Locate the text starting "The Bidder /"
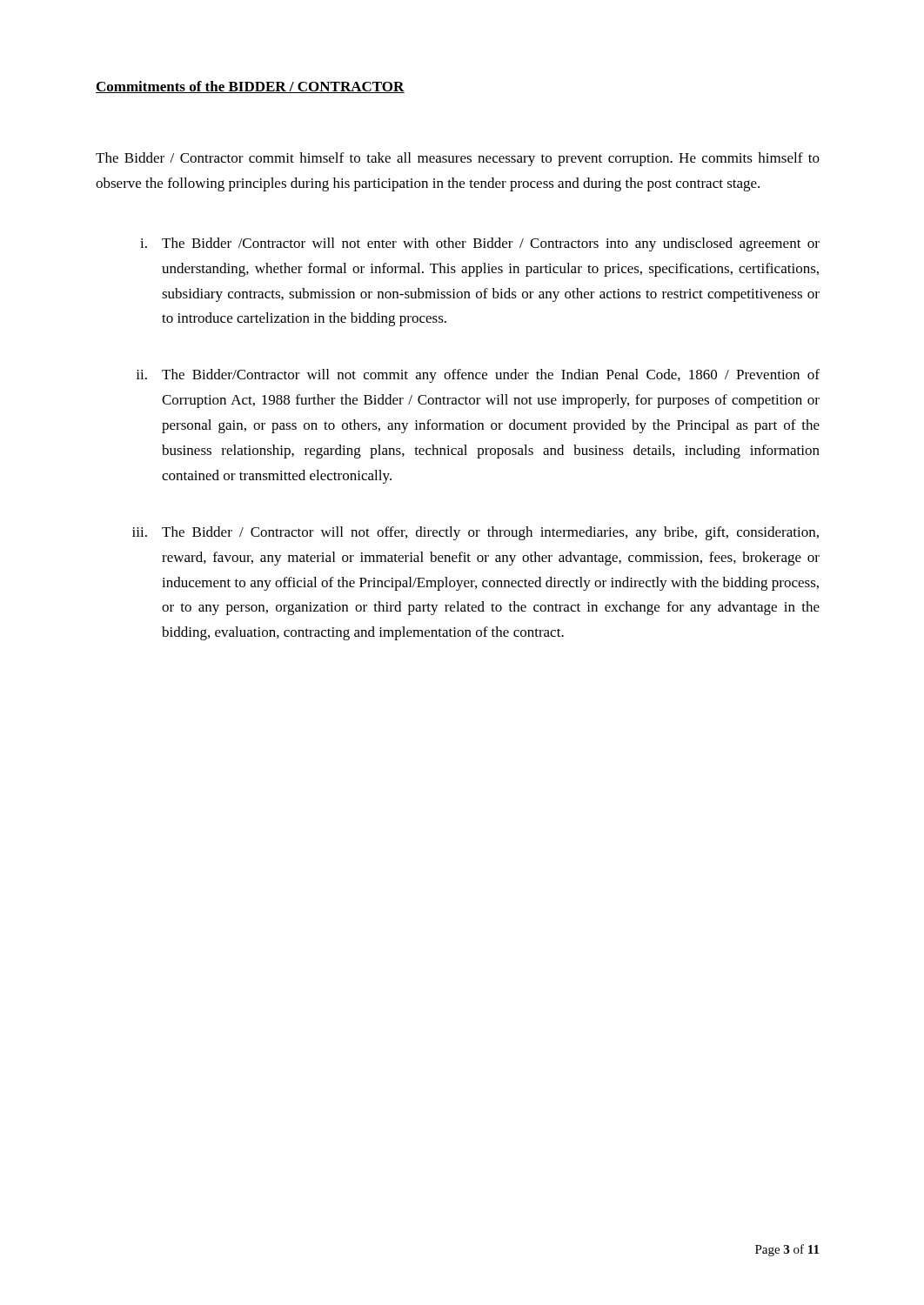Image resolution: width=924 pixels, height=1305 pixels. coord(458,170)
